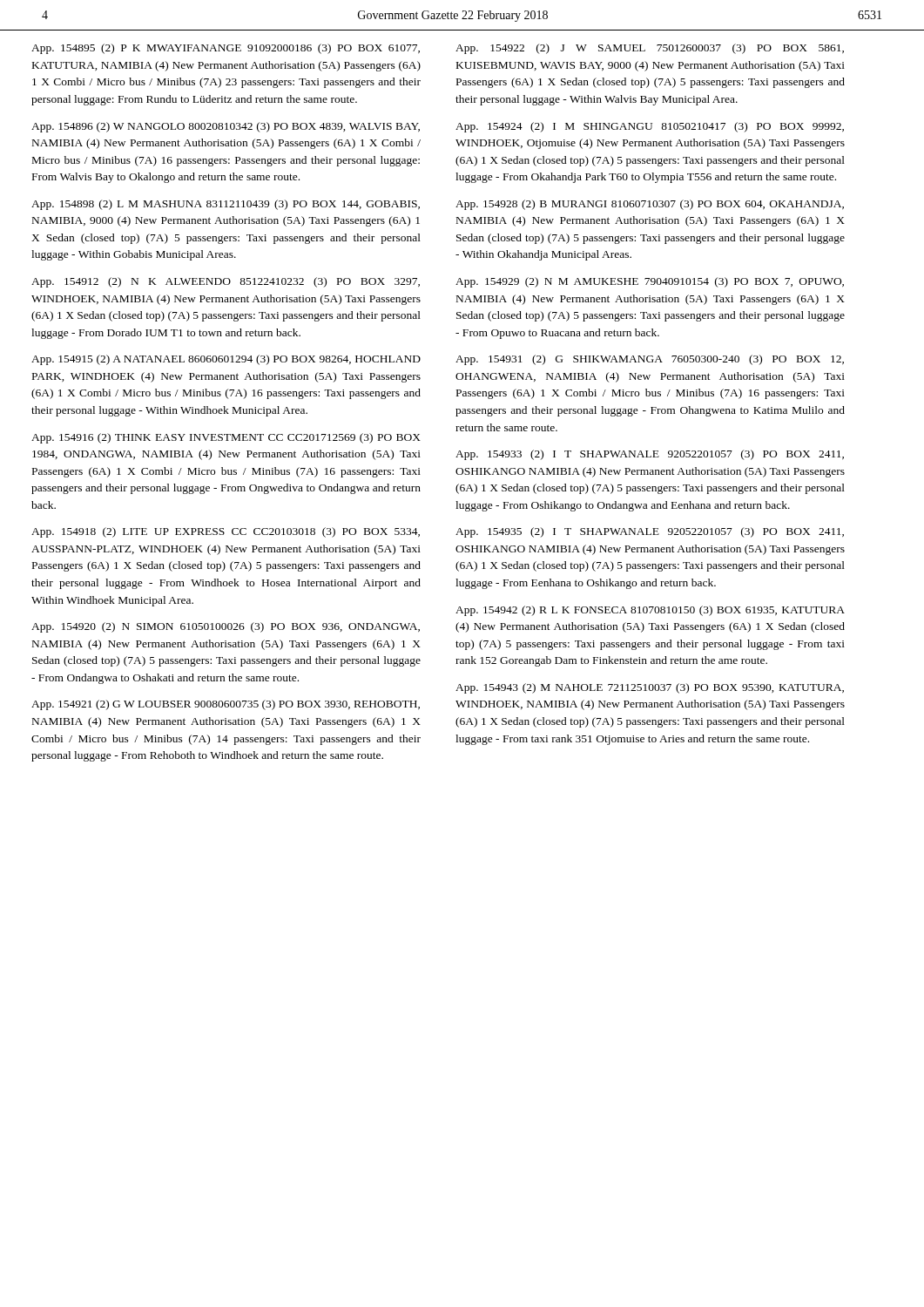Find the block starting "App. 154929 (2) N"
Image resolution: width=924 pixels, height=1307 pixels.
650,307
